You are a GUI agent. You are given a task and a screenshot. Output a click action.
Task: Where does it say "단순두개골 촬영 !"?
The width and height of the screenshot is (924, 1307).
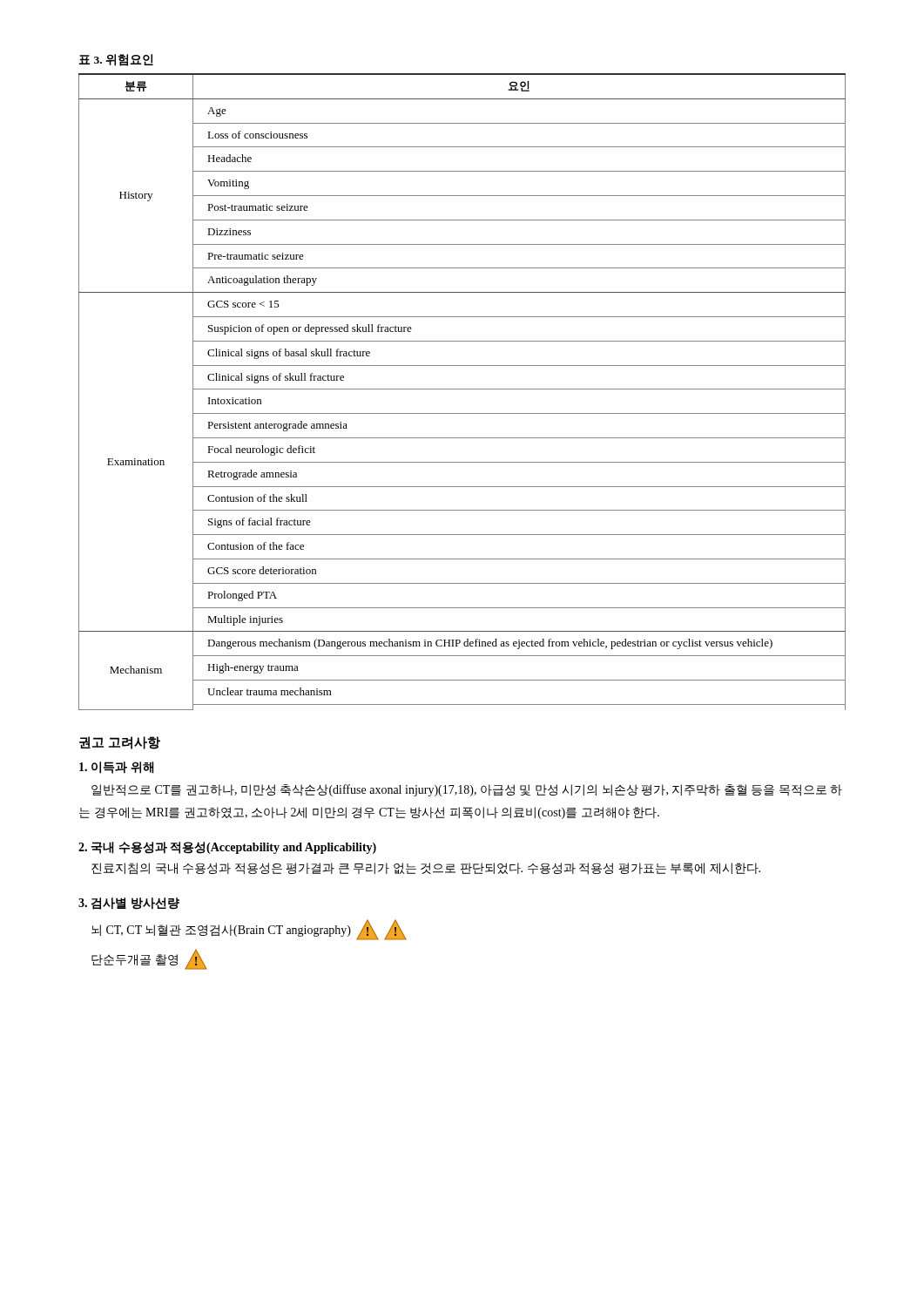point(149,960)
